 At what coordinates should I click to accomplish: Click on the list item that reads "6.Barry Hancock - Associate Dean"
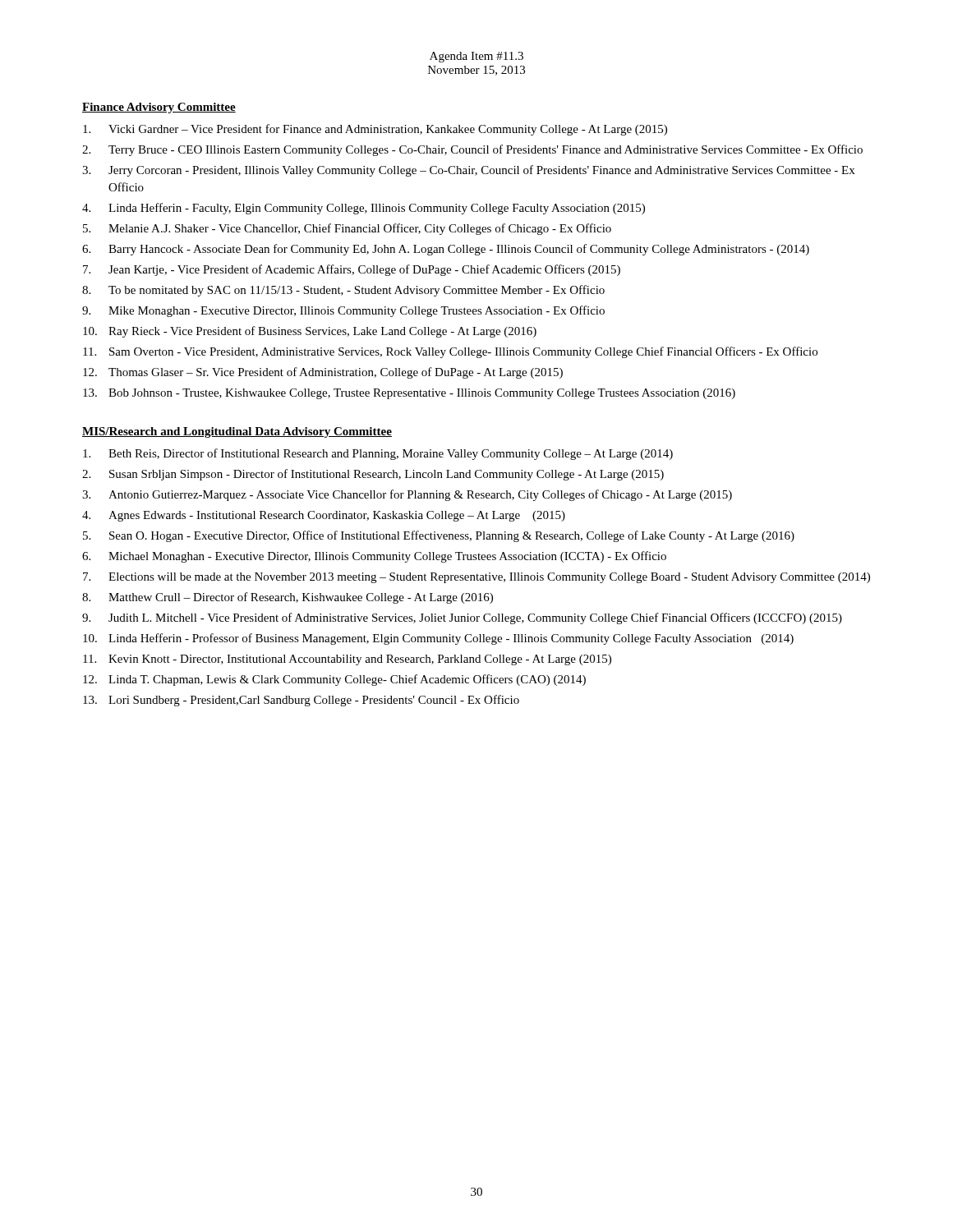[x=476, y=249]
